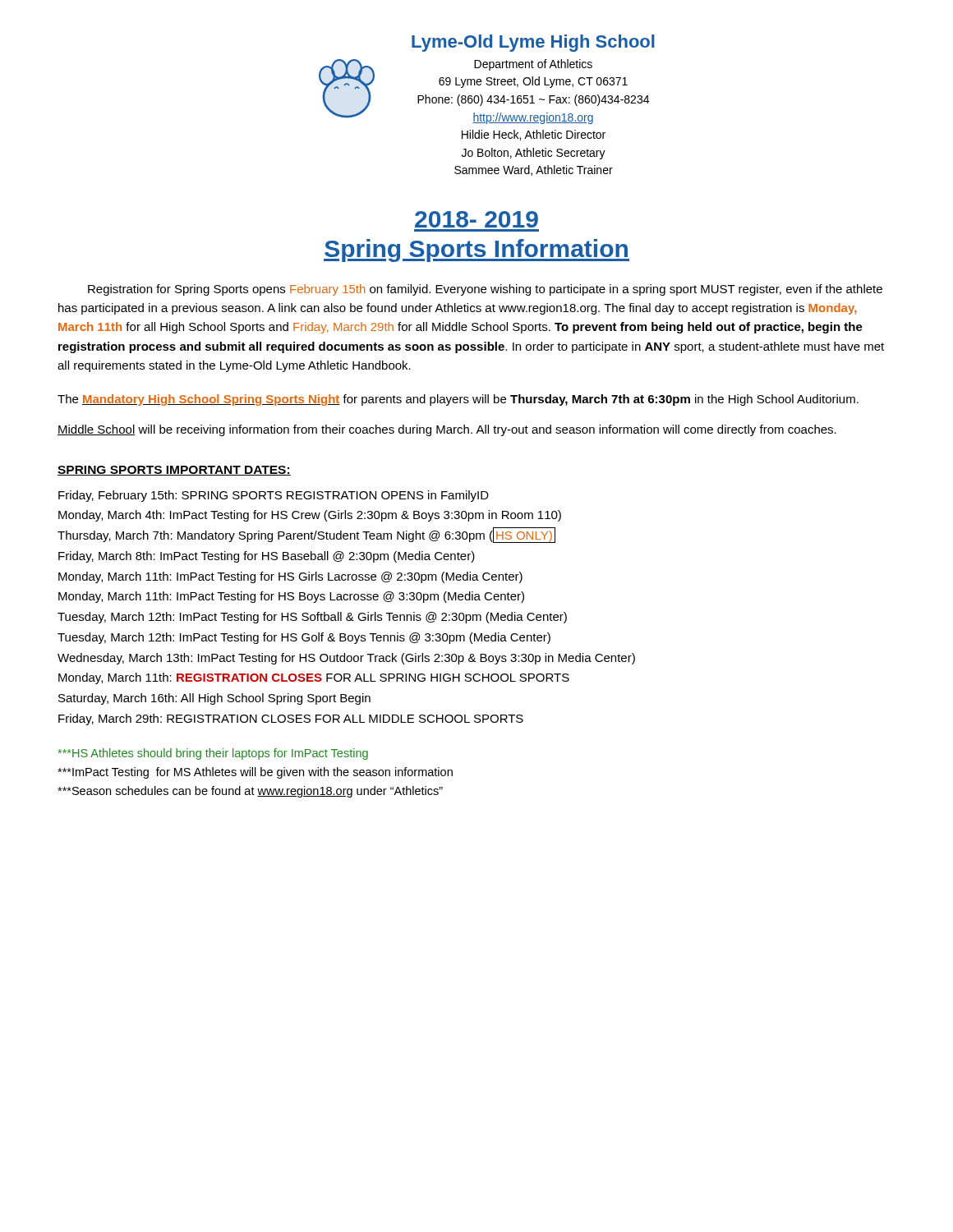Click on the list item that reads "Monday, March 4th: ImPact Testing for"
The width and height of the screenshot is (953, 1232).
[310, 515]
